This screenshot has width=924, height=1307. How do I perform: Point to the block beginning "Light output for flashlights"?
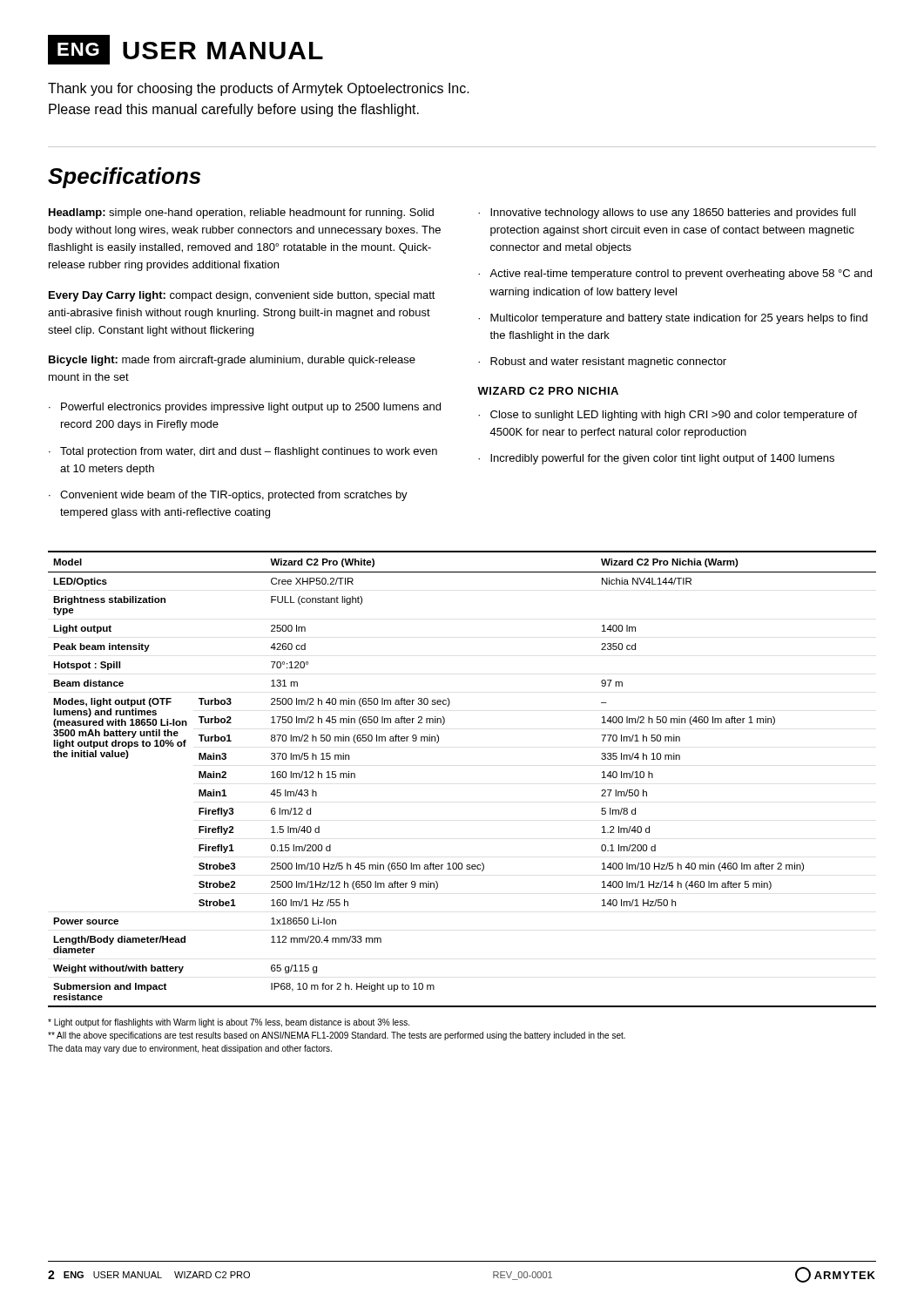[337, 1036]
